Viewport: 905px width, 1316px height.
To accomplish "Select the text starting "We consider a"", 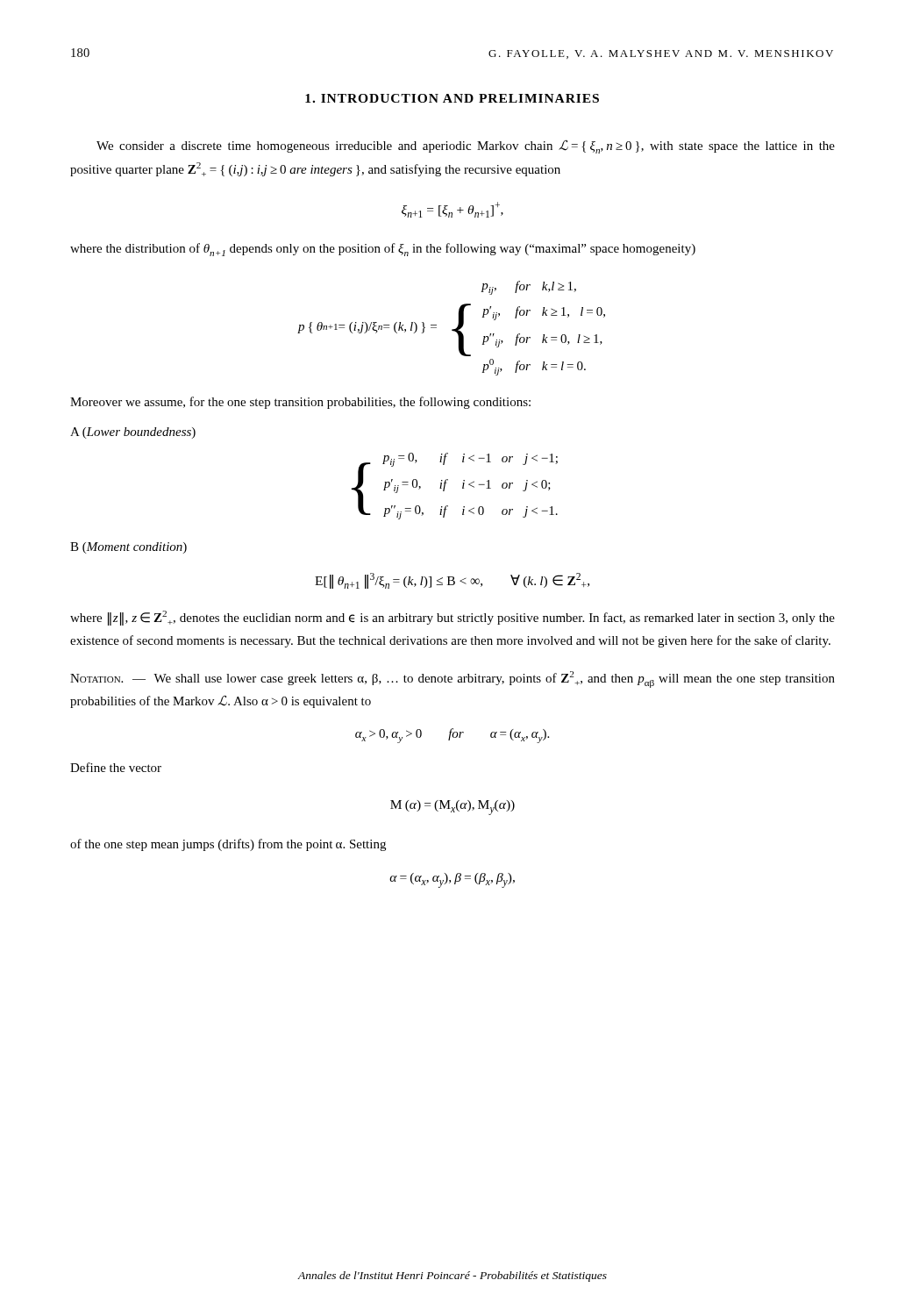I will pos(452,159).
